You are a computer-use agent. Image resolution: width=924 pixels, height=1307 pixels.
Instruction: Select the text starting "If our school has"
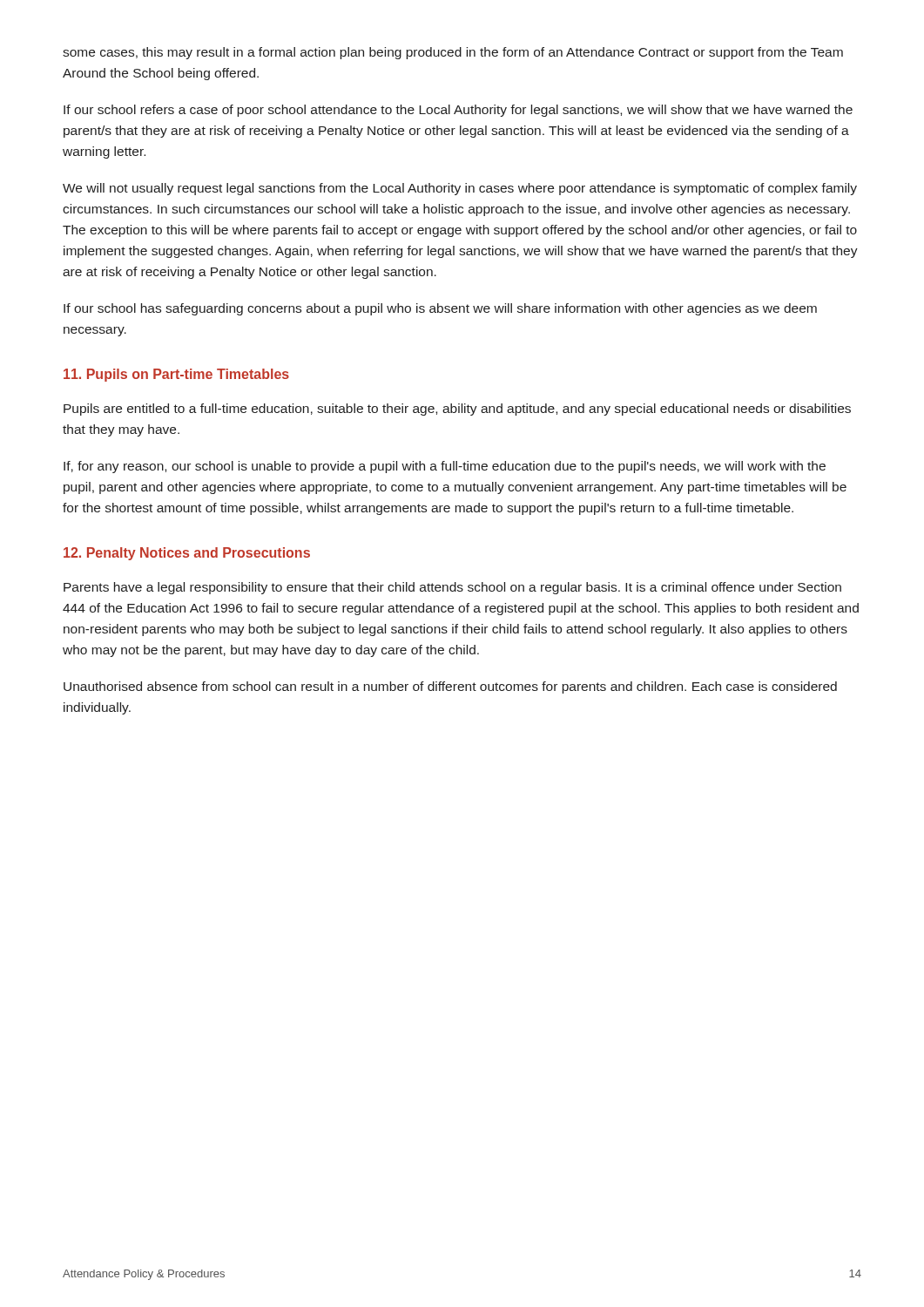point(440,319)
